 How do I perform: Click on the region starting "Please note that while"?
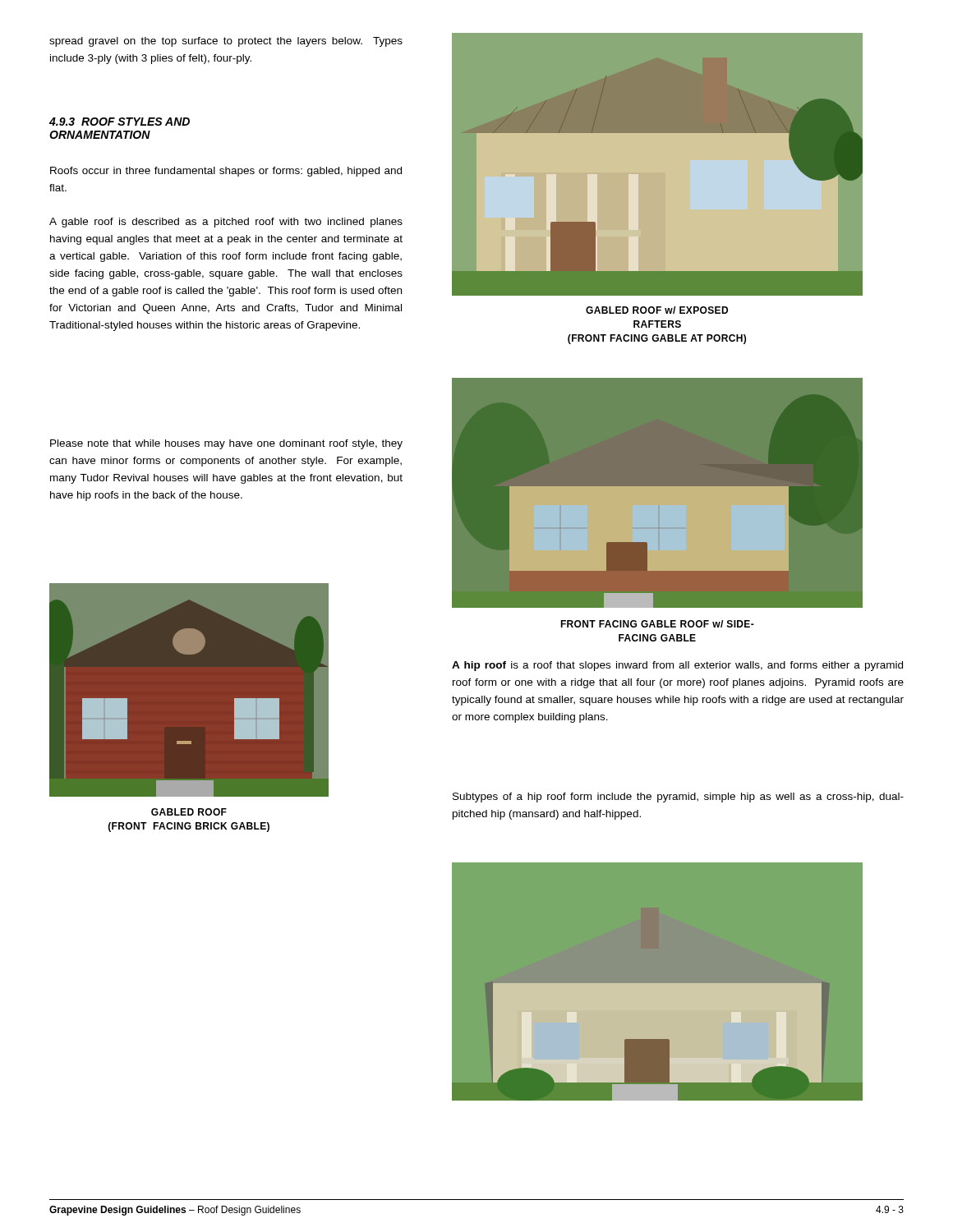226,470
